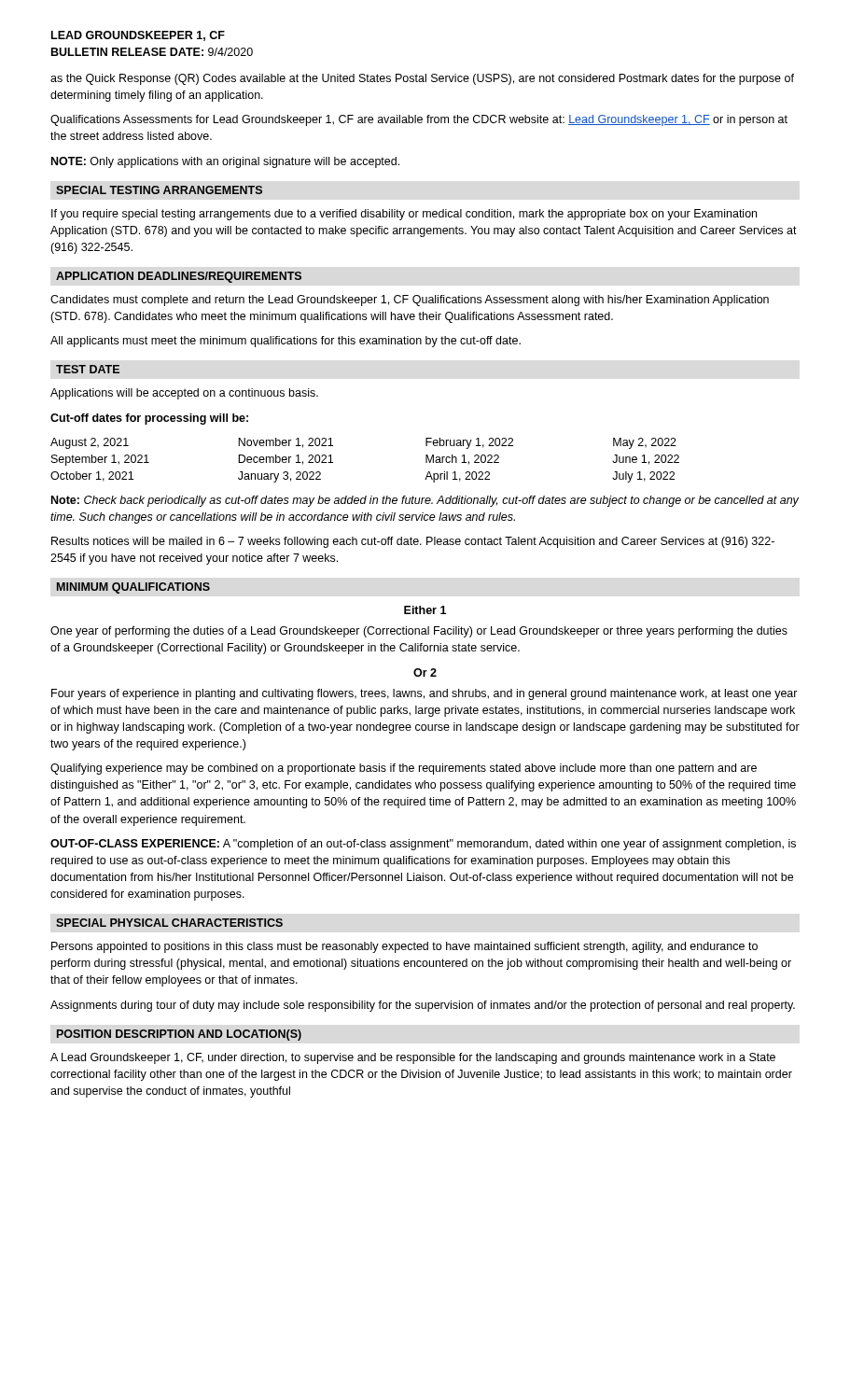Select the block starting "Either 1"

(425, 611)
